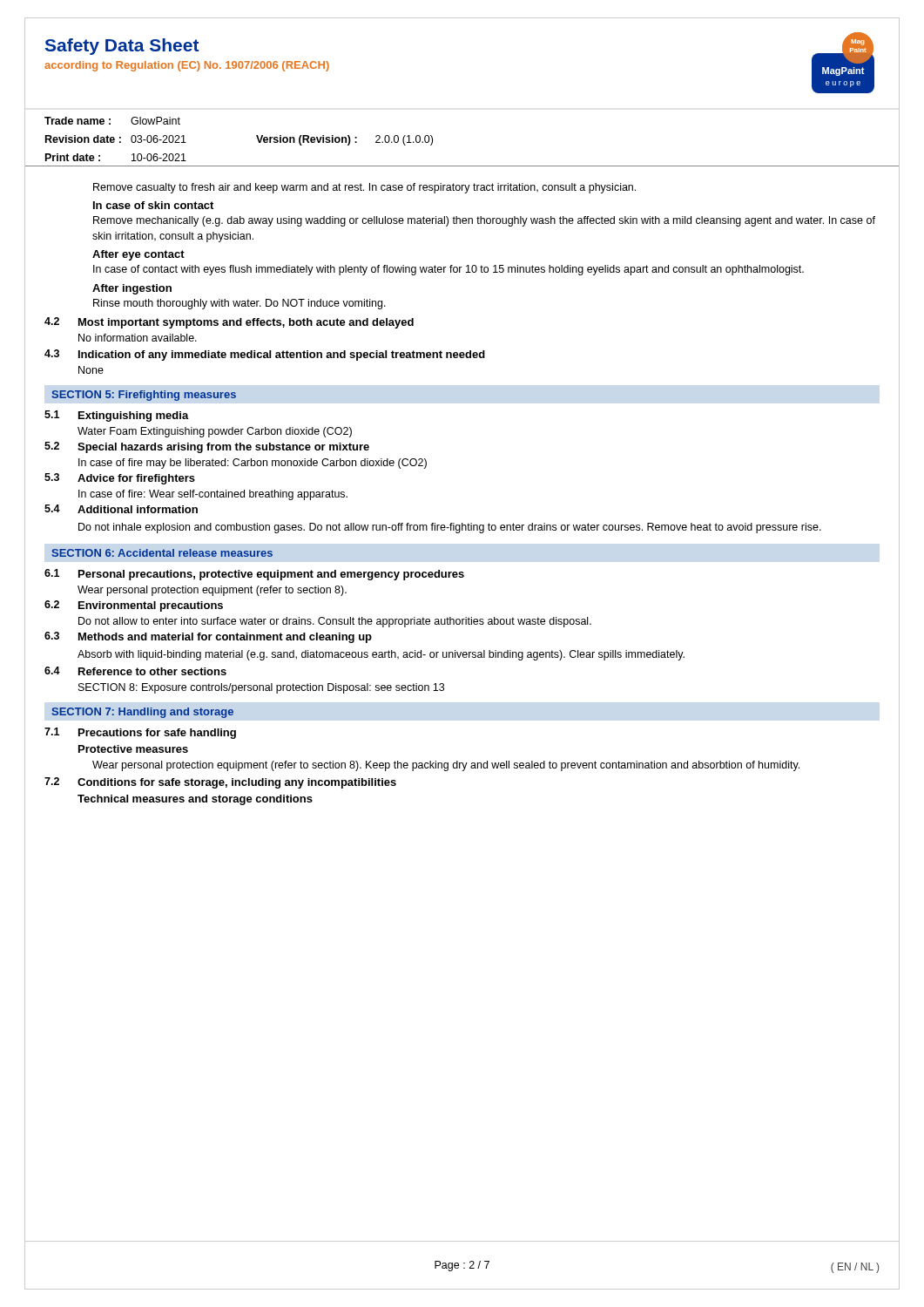The height and width of the screenshot is (1307, 924).
Task: Point to the block beginning "In case of fire: Wear self-contained breathing"
Action: pos(213,494)
